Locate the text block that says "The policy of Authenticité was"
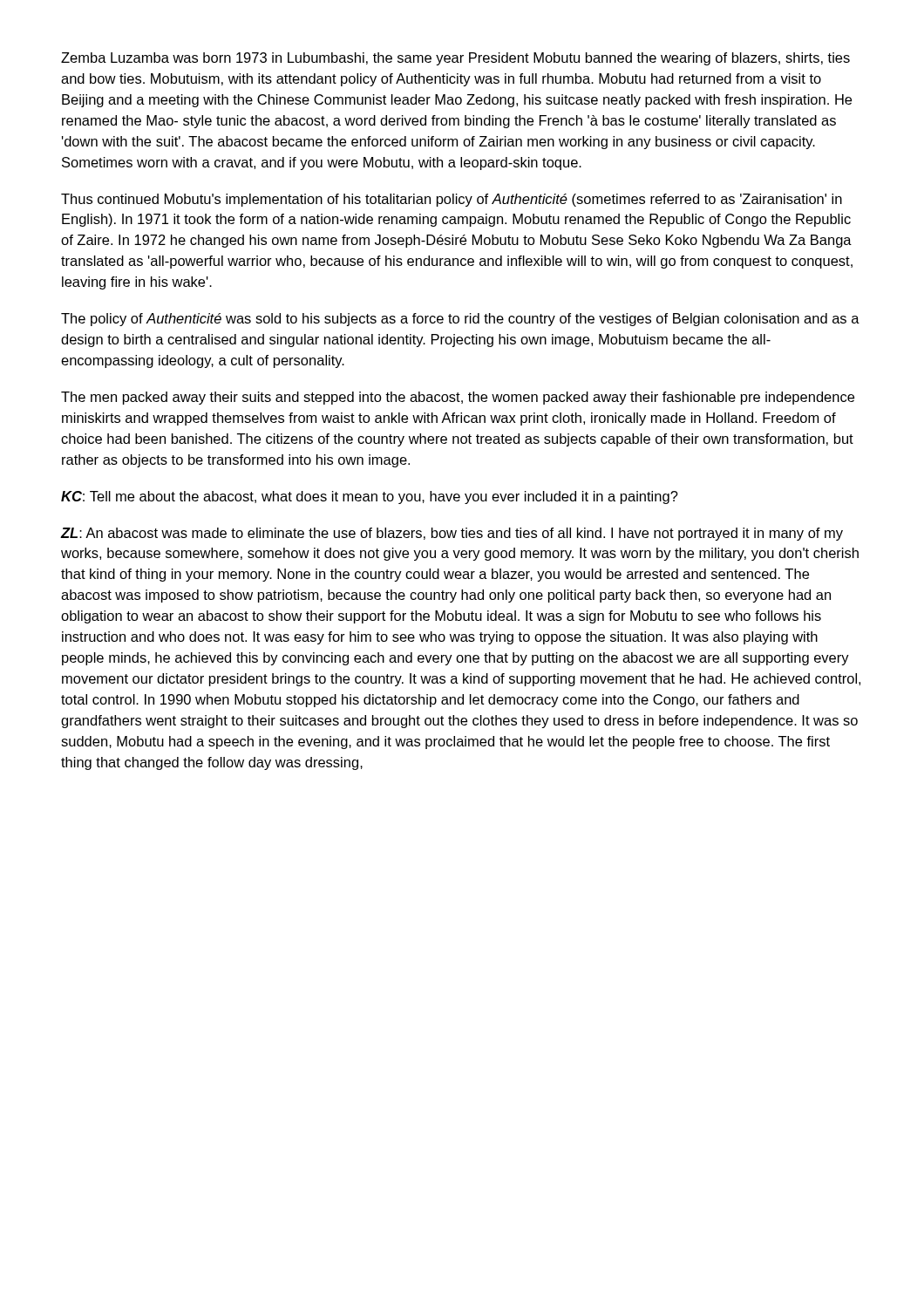 point(460,339)
